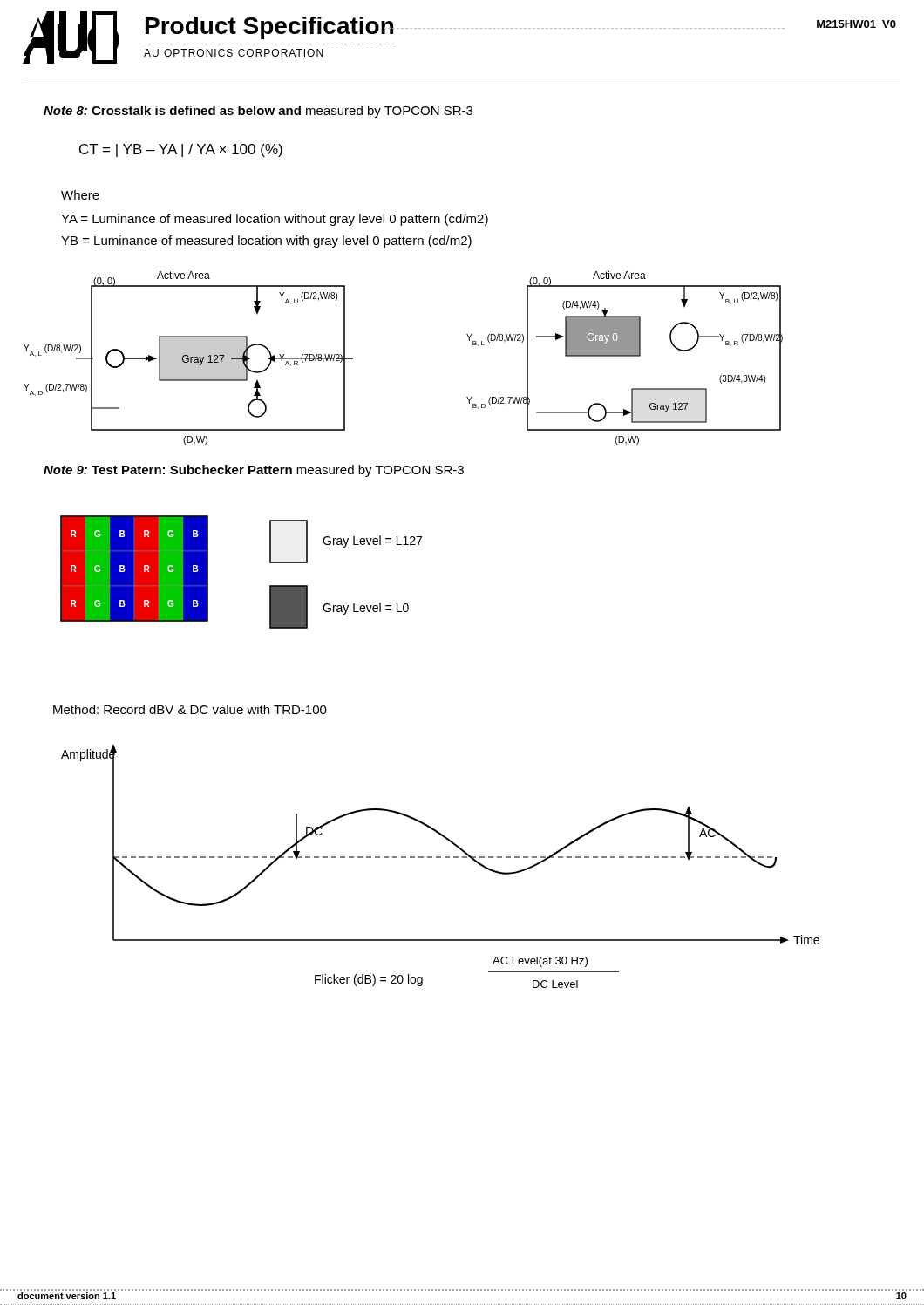Click on the schematic
This screenshot has height=1308, width=924.
point(462,595)
